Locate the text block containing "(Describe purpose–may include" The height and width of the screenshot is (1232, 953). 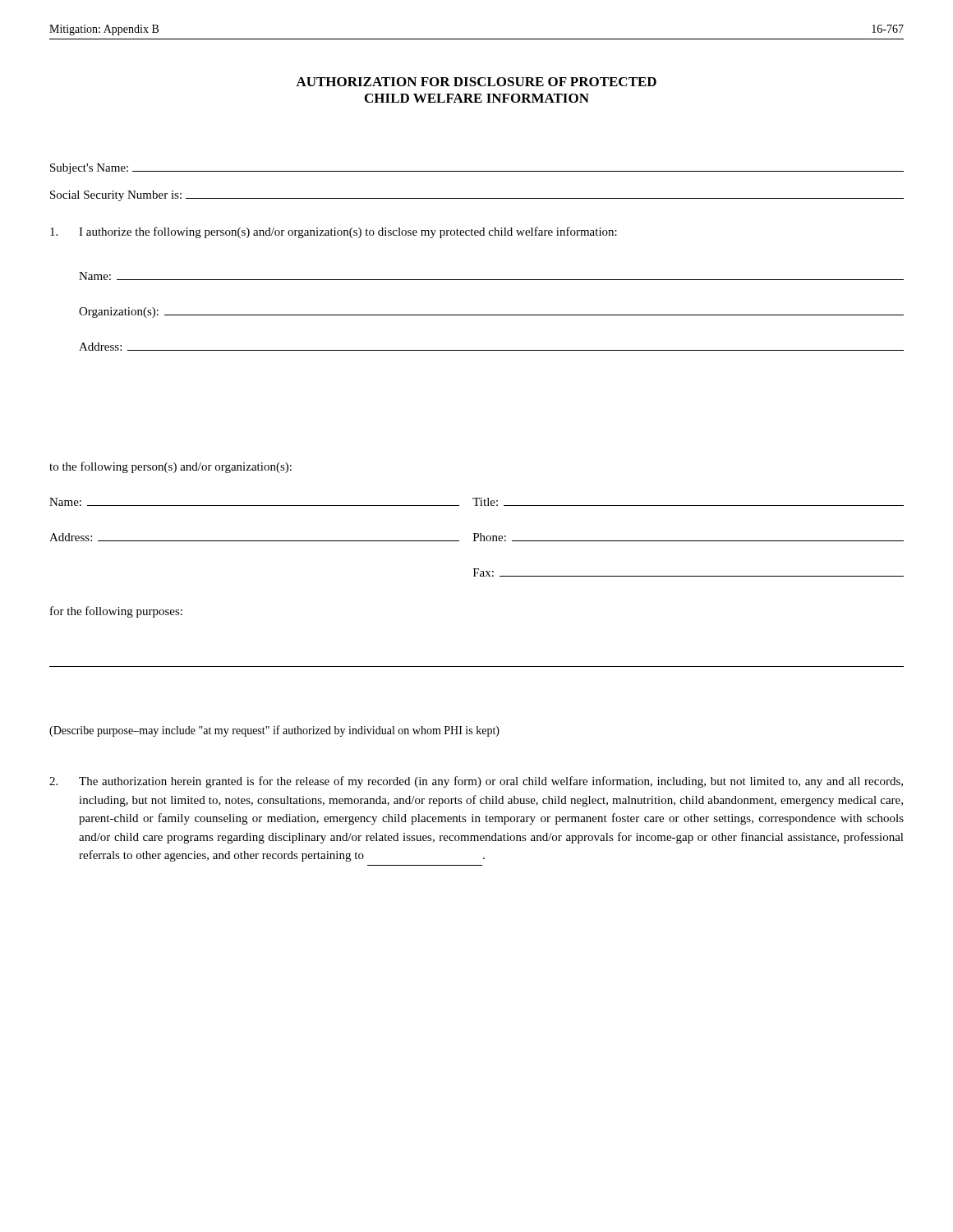274,731
